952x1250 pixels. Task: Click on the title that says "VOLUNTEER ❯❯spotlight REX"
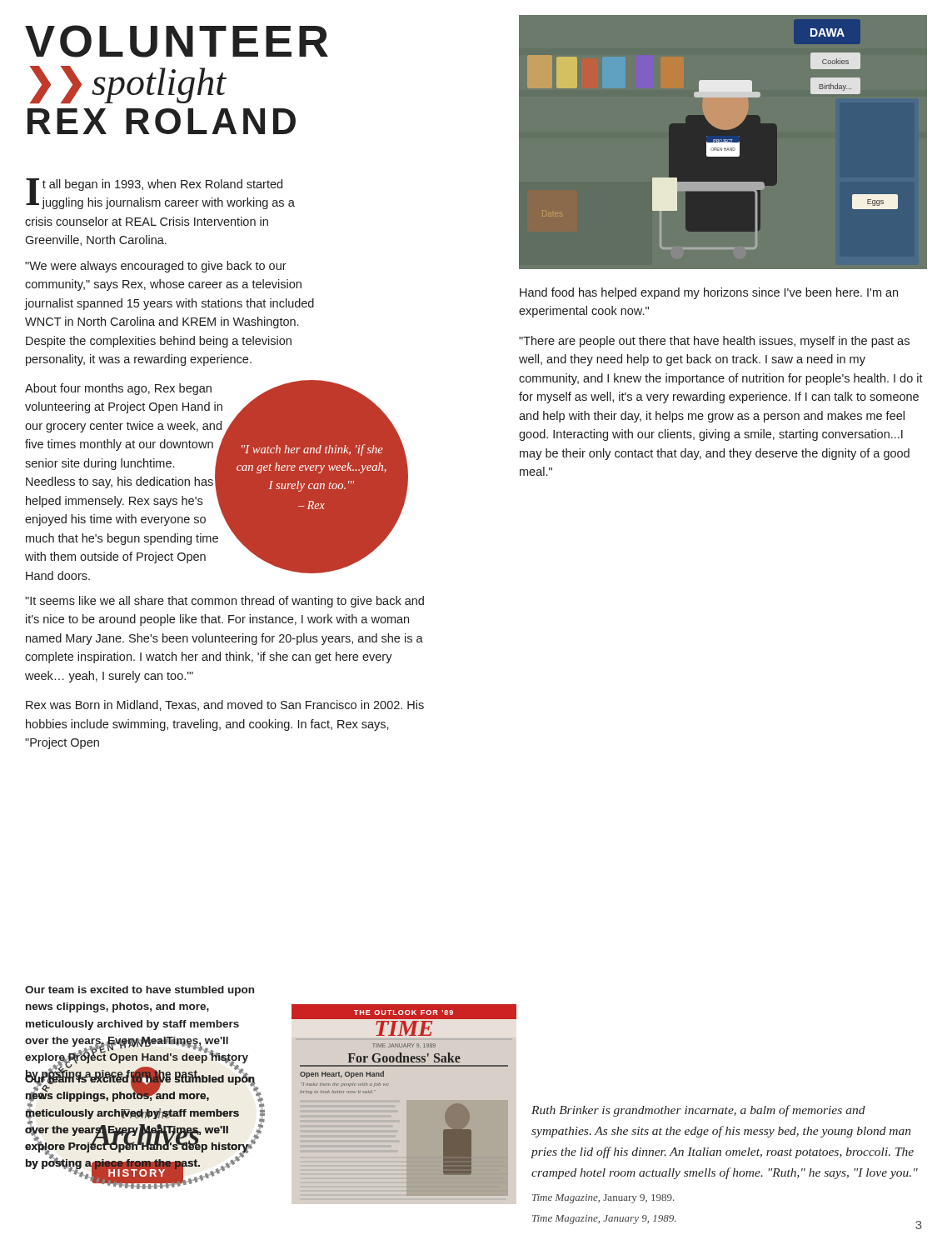[x=179, y=80]
